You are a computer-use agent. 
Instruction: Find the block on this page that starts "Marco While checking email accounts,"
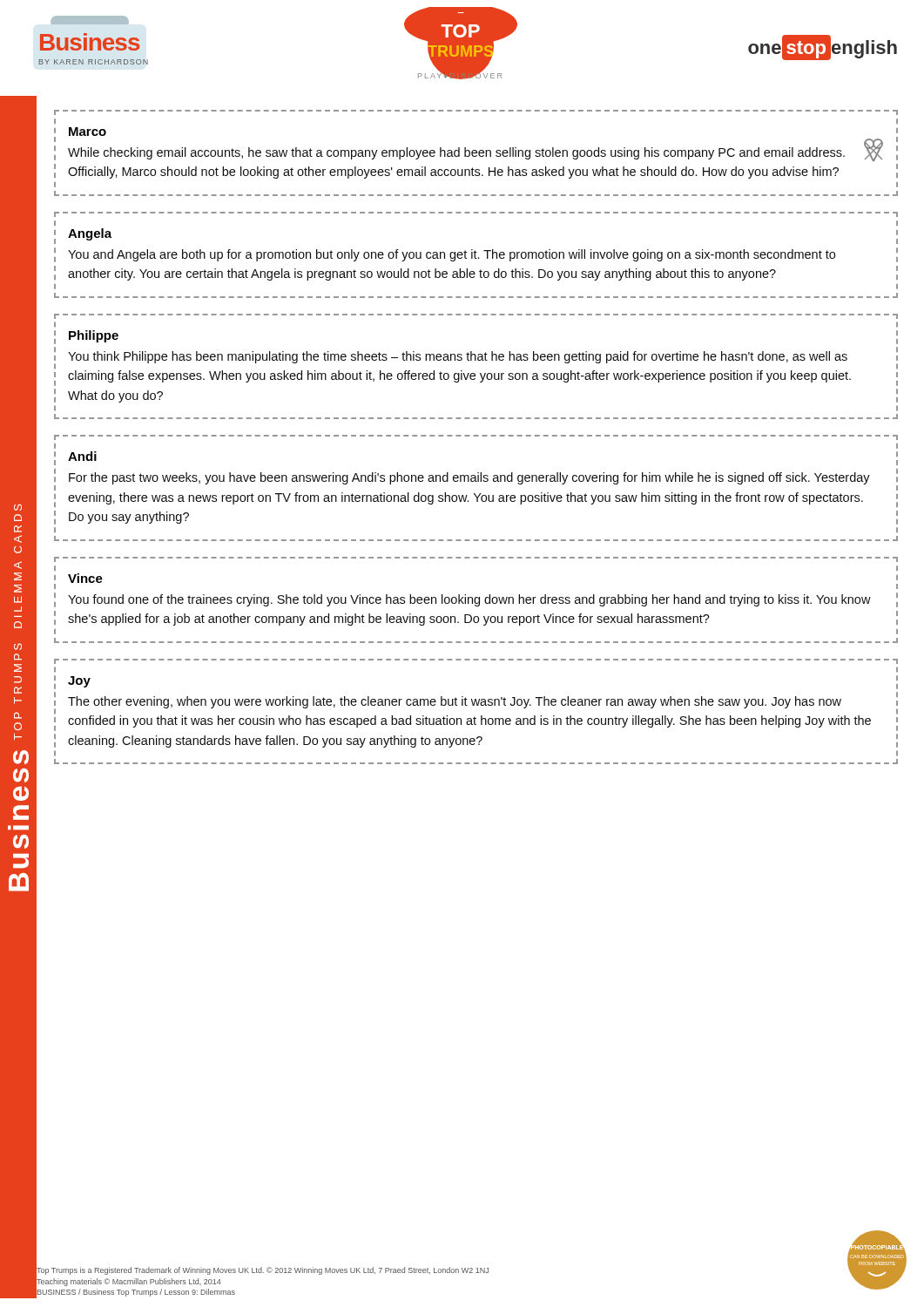point(477,153)
